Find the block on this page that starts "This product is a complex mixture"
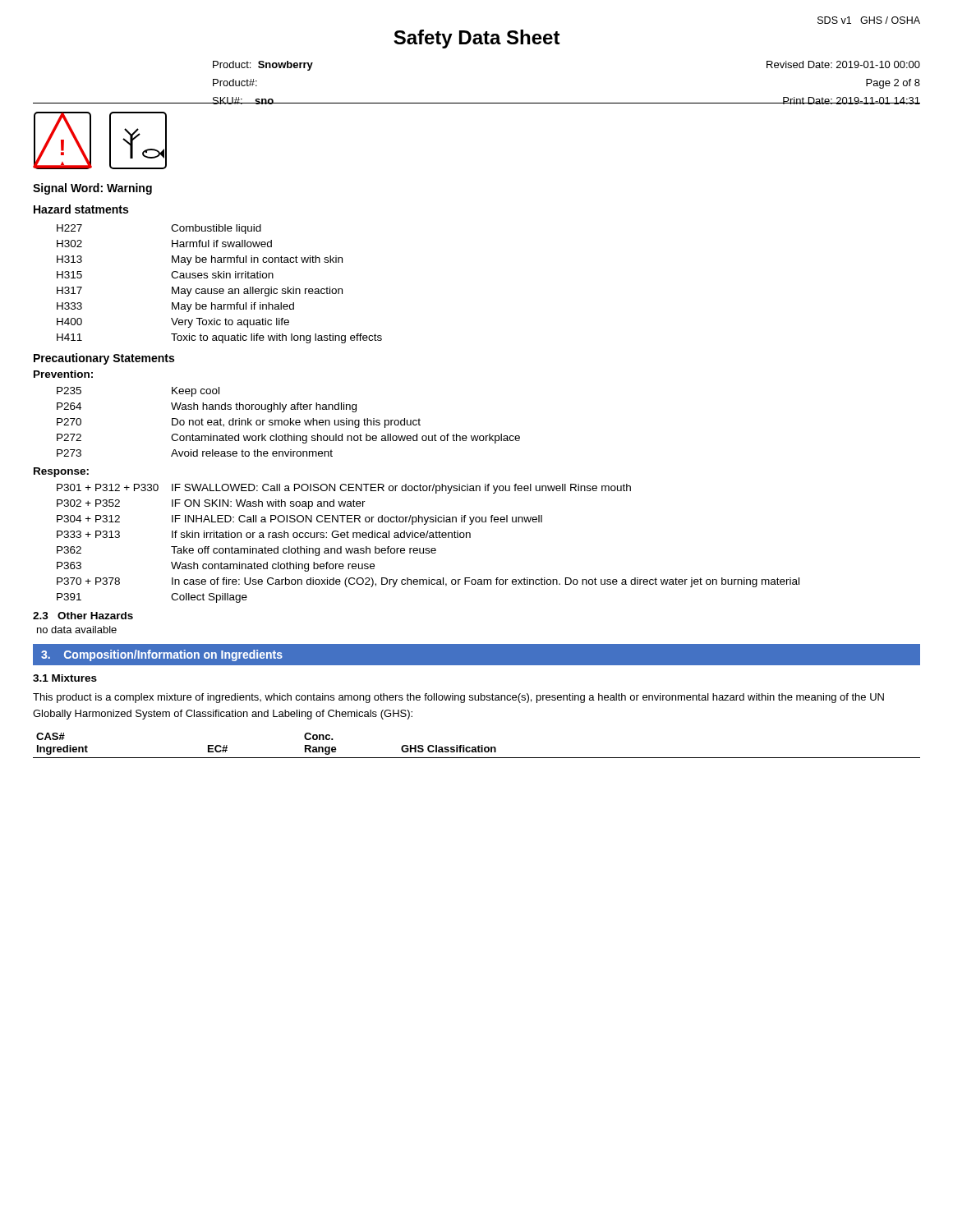This screenshot has width=953, height=1232. click(x=460, y=705)
